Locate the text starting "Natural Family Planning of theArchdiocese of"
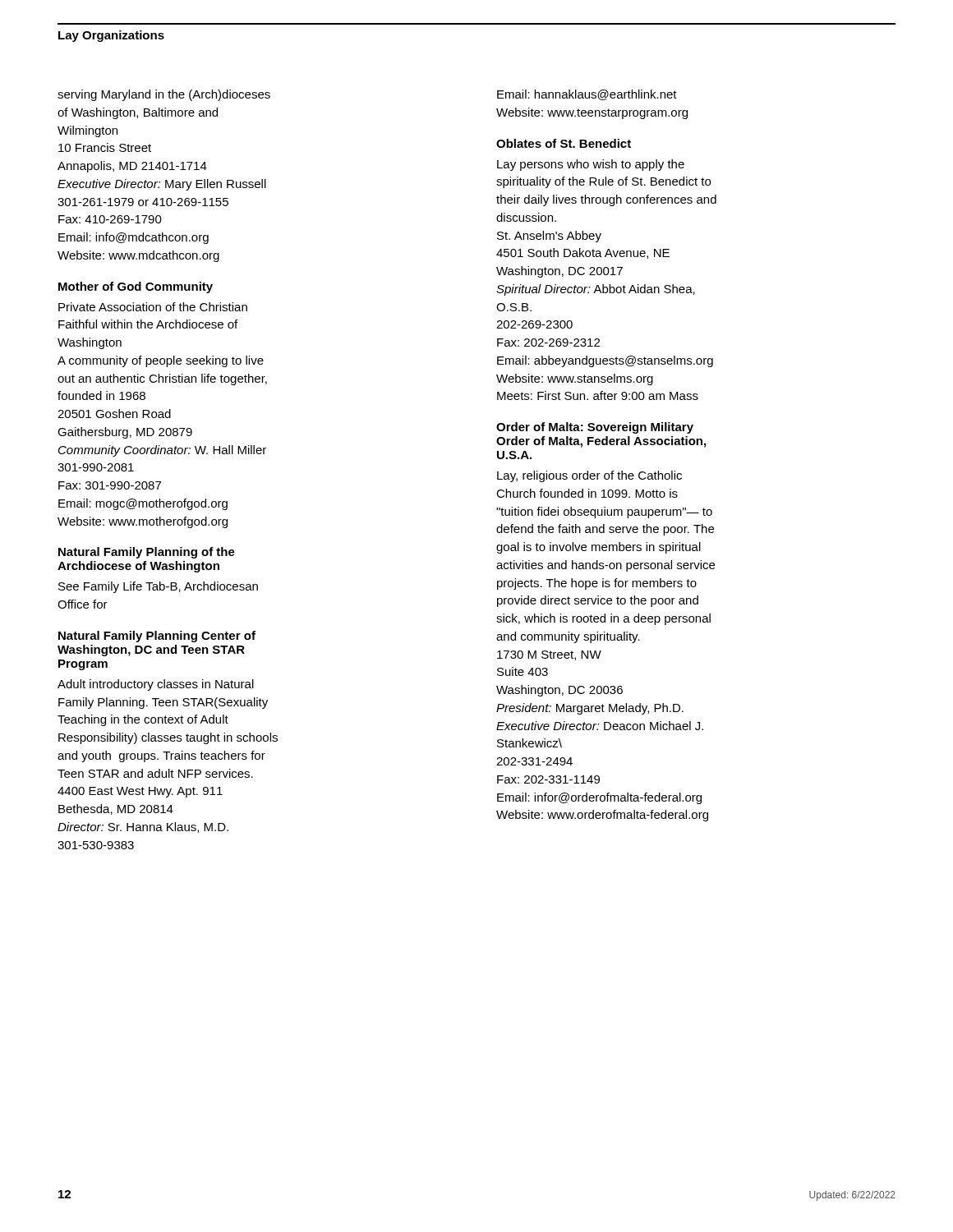The width and height of the screenshot is (953, 1232). pyautogui.click(x=146, y=559)
